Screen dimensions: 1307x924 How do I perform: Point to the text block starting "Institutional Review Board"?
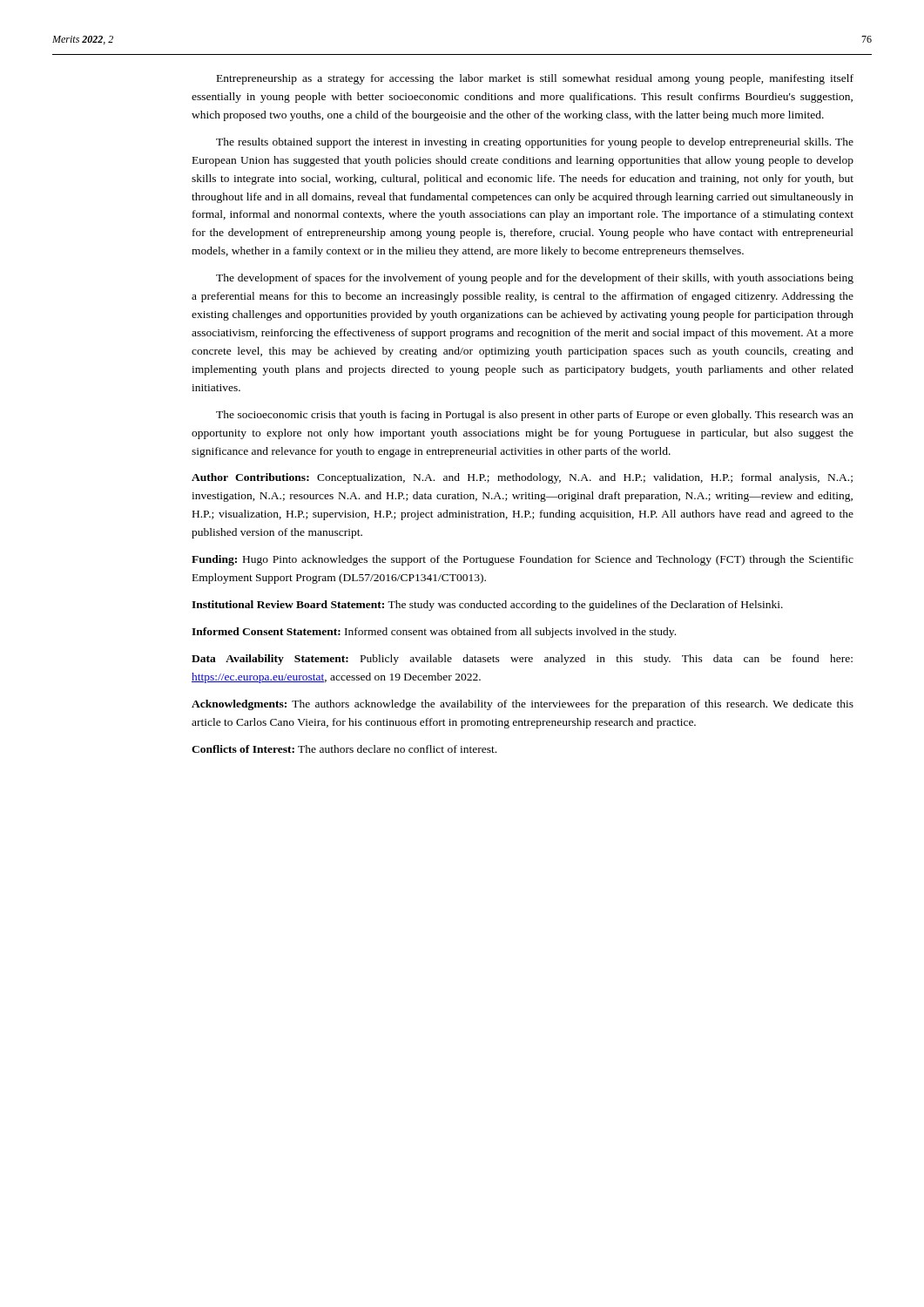tap(488, 604)
